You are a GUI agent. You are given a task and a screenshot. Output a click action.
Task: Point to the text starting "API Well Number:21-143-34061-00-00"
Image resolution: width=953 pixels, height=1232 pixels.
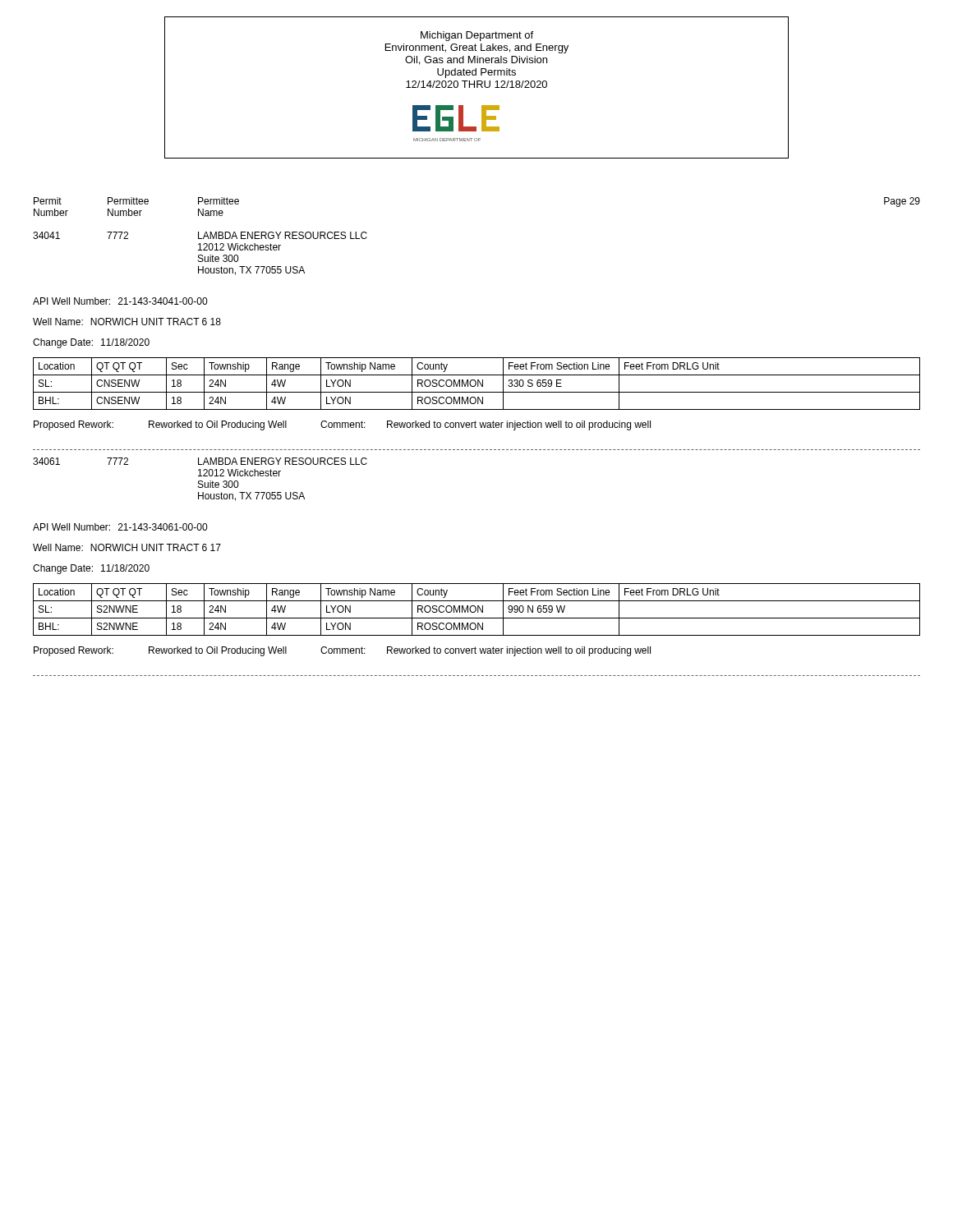120,527
